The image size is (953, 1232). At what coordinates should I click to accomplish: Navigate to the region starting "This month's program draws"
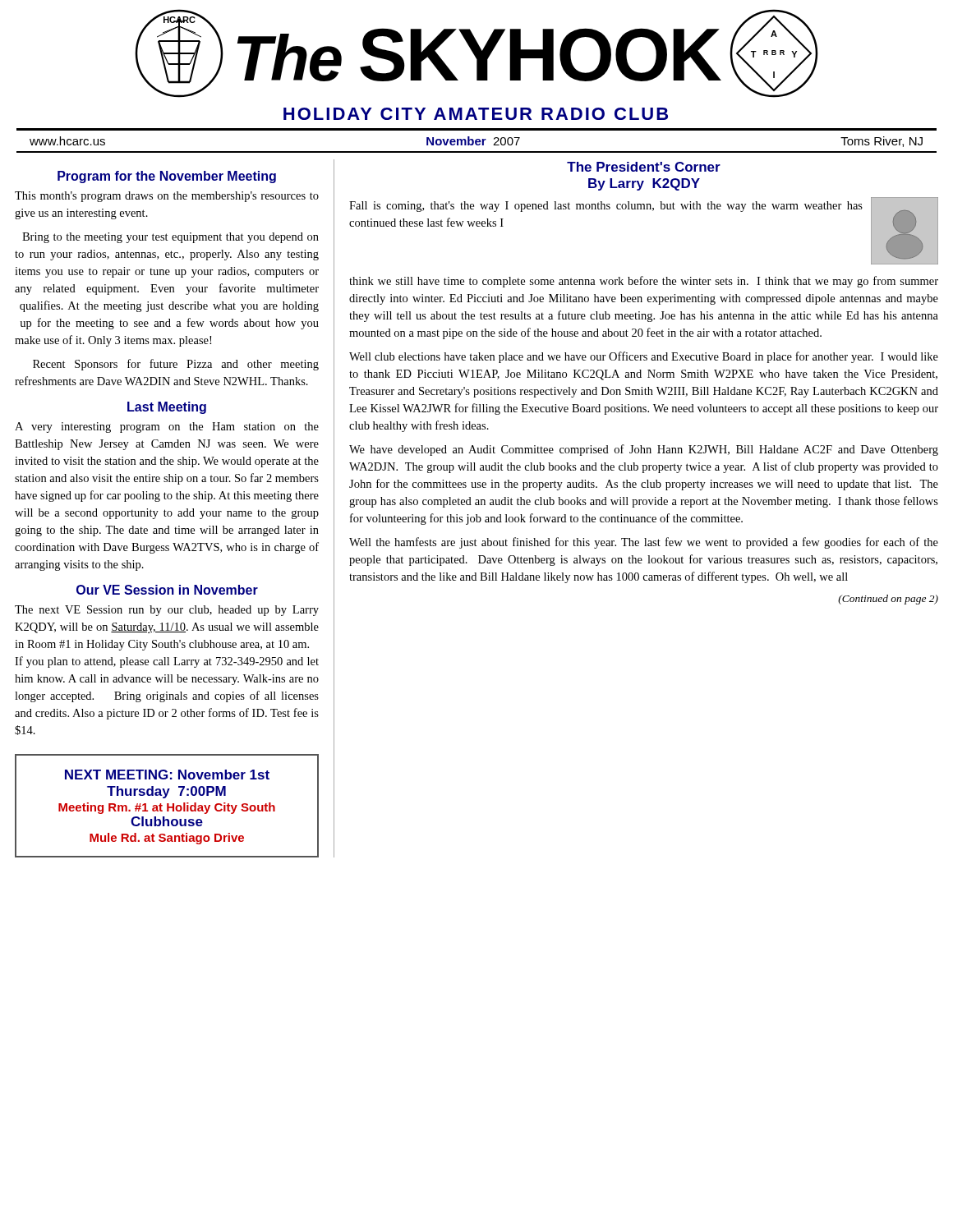(x=167, y=204)
